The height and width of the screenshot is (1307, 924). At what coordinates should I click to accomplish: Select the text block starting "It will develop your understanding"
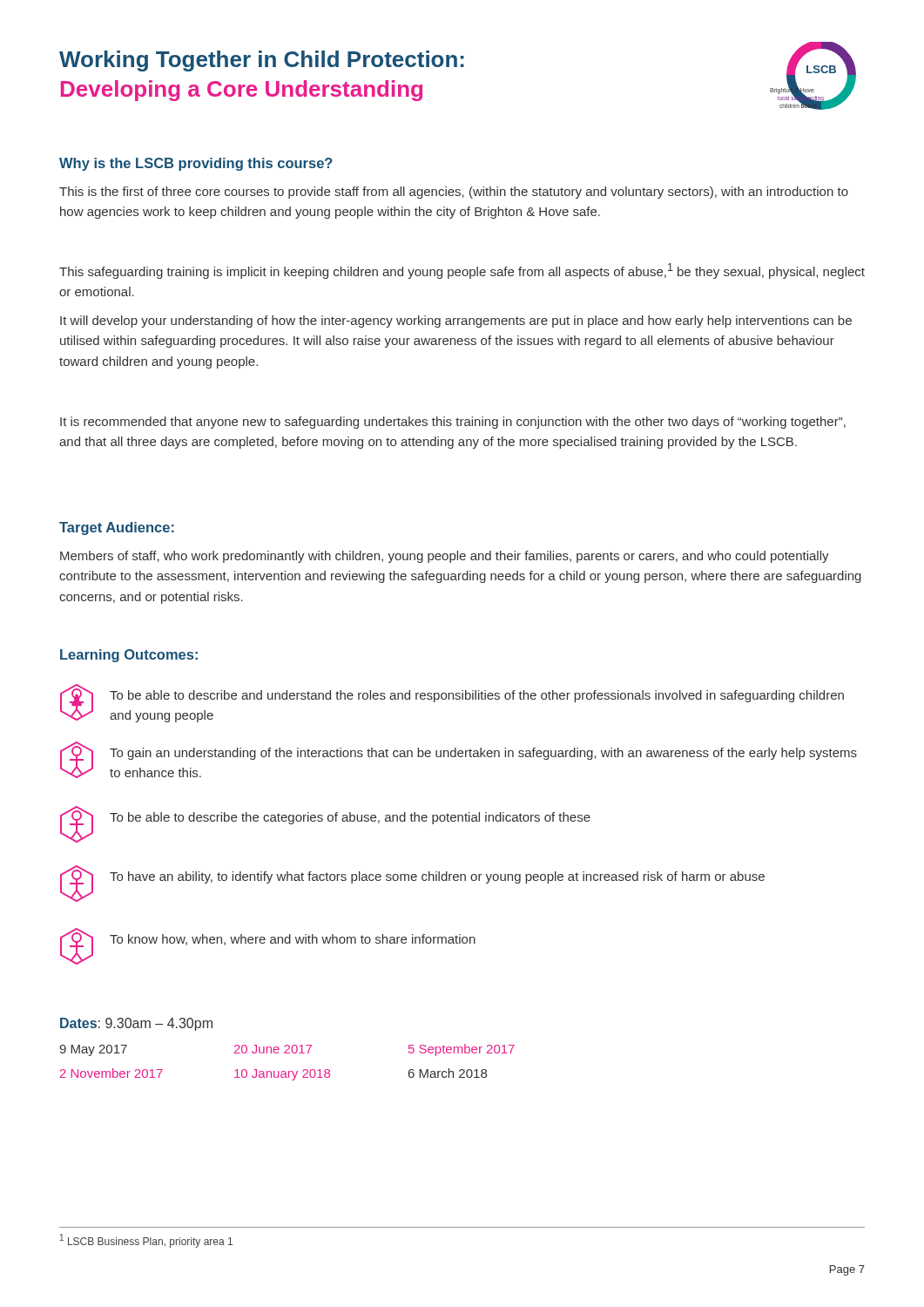tap(462, 341)
